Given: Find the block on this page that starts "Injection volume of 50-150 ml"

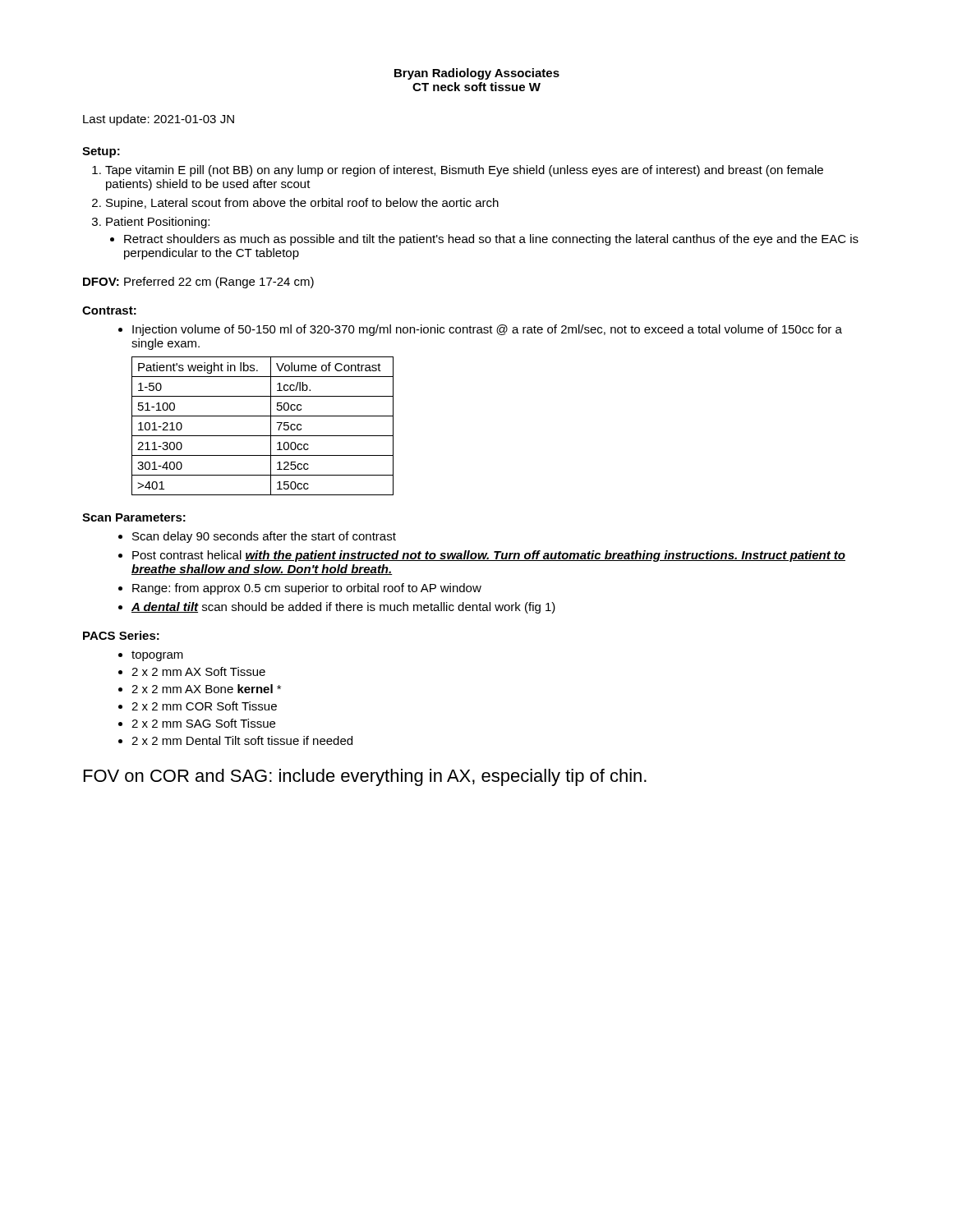Looking at the screenshot, I should click(x=487, y=336).
